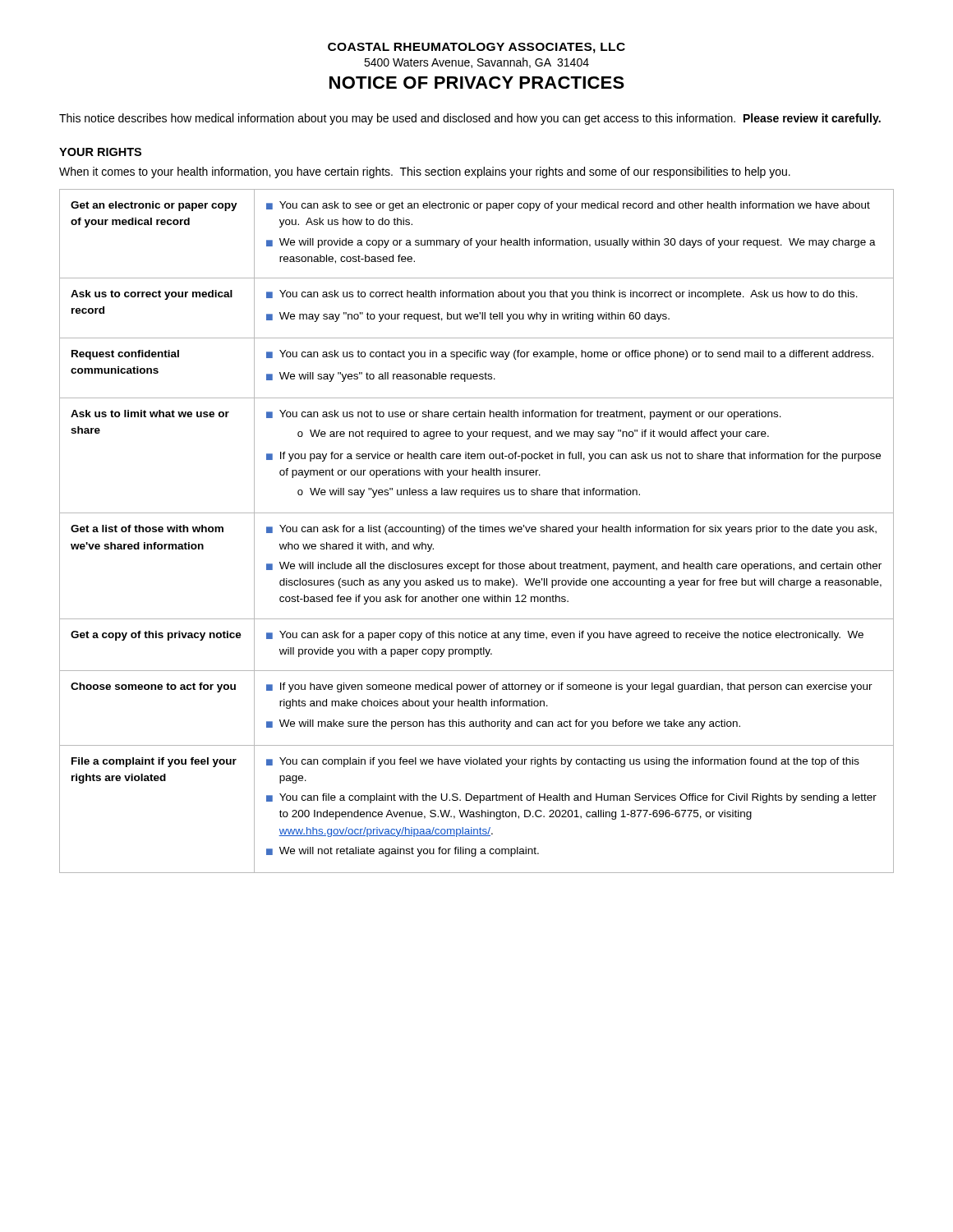The image size is (953, 1232).
Task: Locate the text block starting "When it comes to your health information, you"
Action: pos(425,172)
